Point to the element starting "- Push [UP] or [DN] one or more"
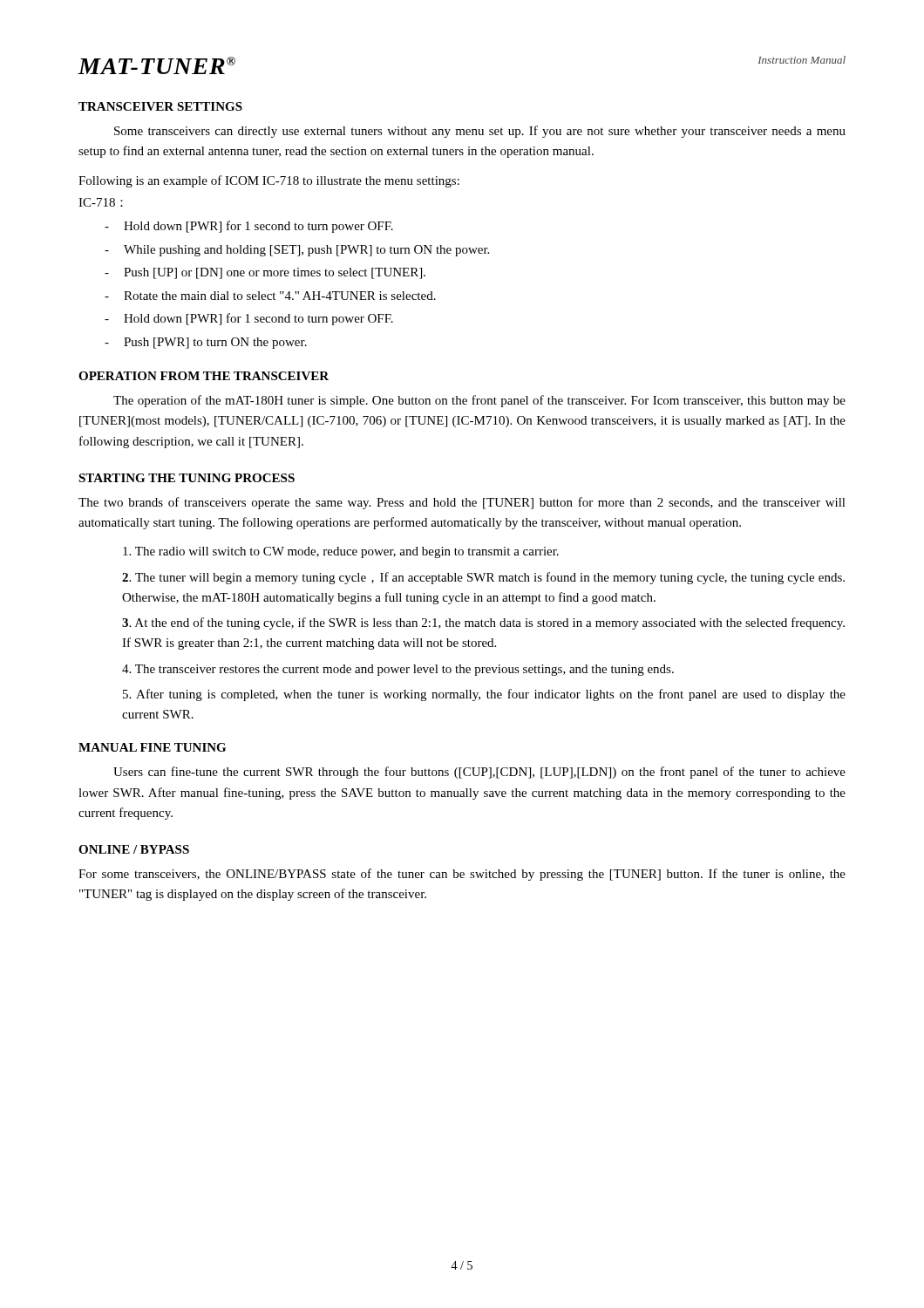This screenshot has height=1308, width=924. (265, 273)
